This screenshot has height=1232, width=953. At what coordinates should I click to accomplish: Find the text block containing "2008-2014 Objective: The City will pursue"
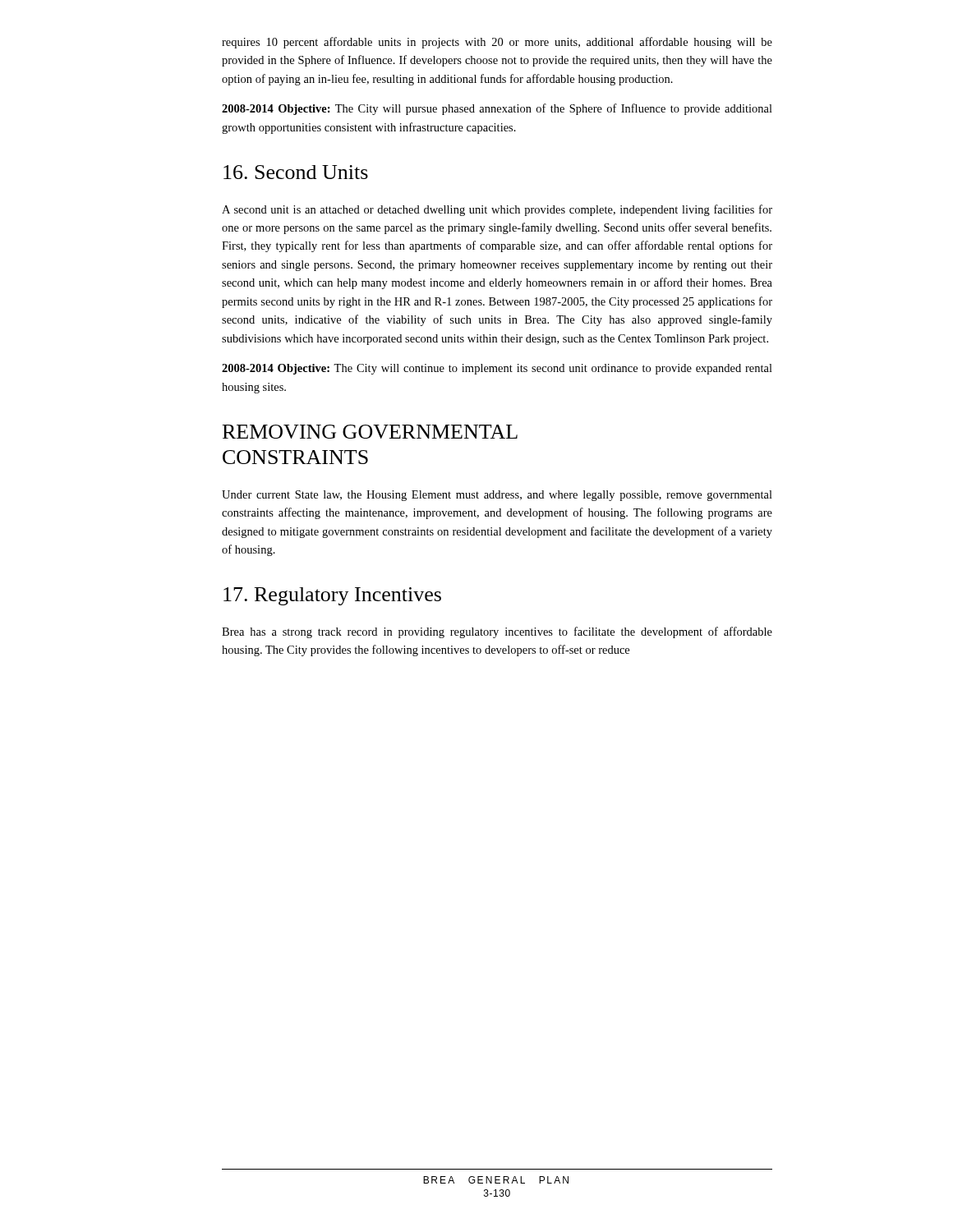coord(497,118)
